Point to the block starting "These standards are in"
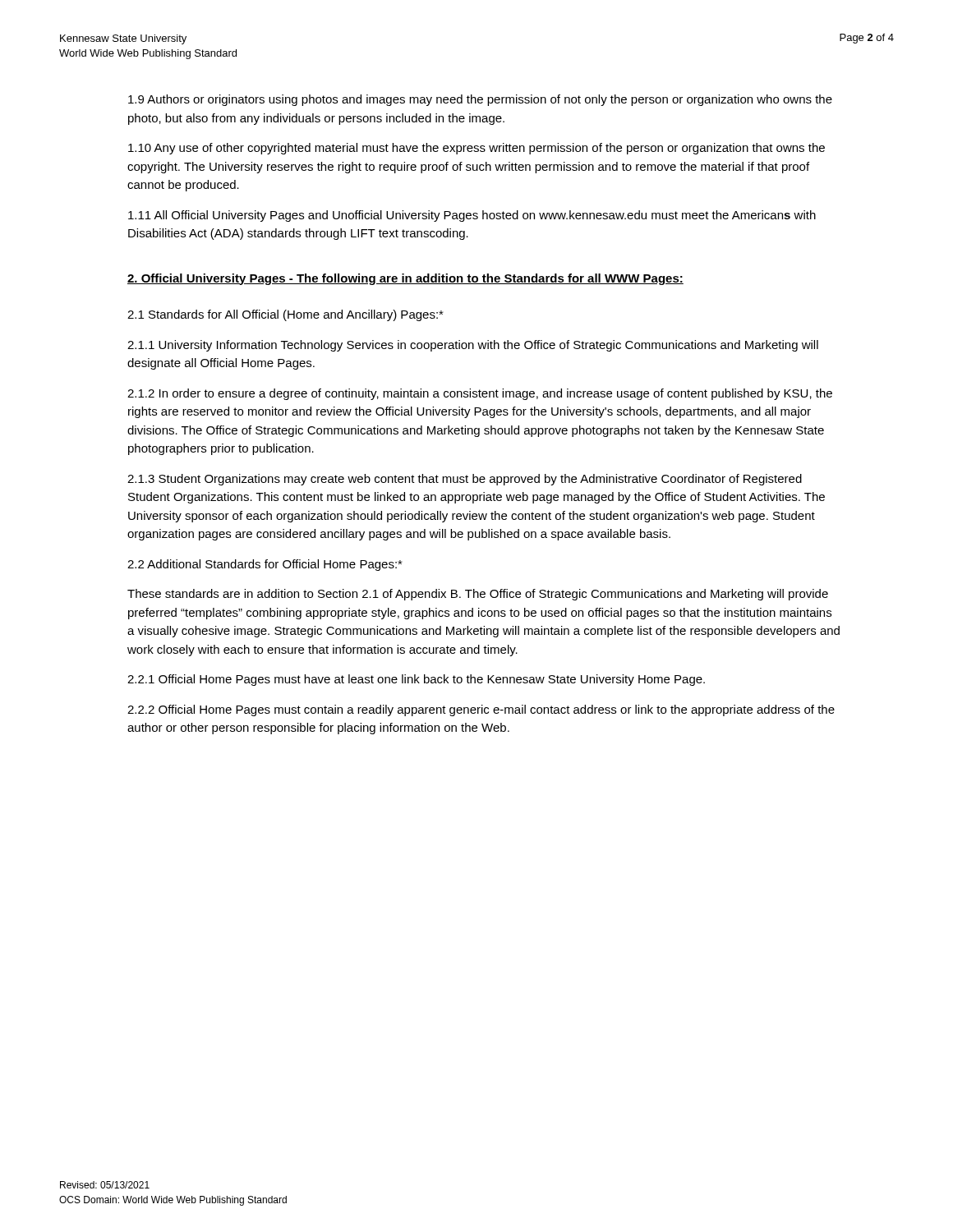Screen dimensions: 1232x953 484,621
